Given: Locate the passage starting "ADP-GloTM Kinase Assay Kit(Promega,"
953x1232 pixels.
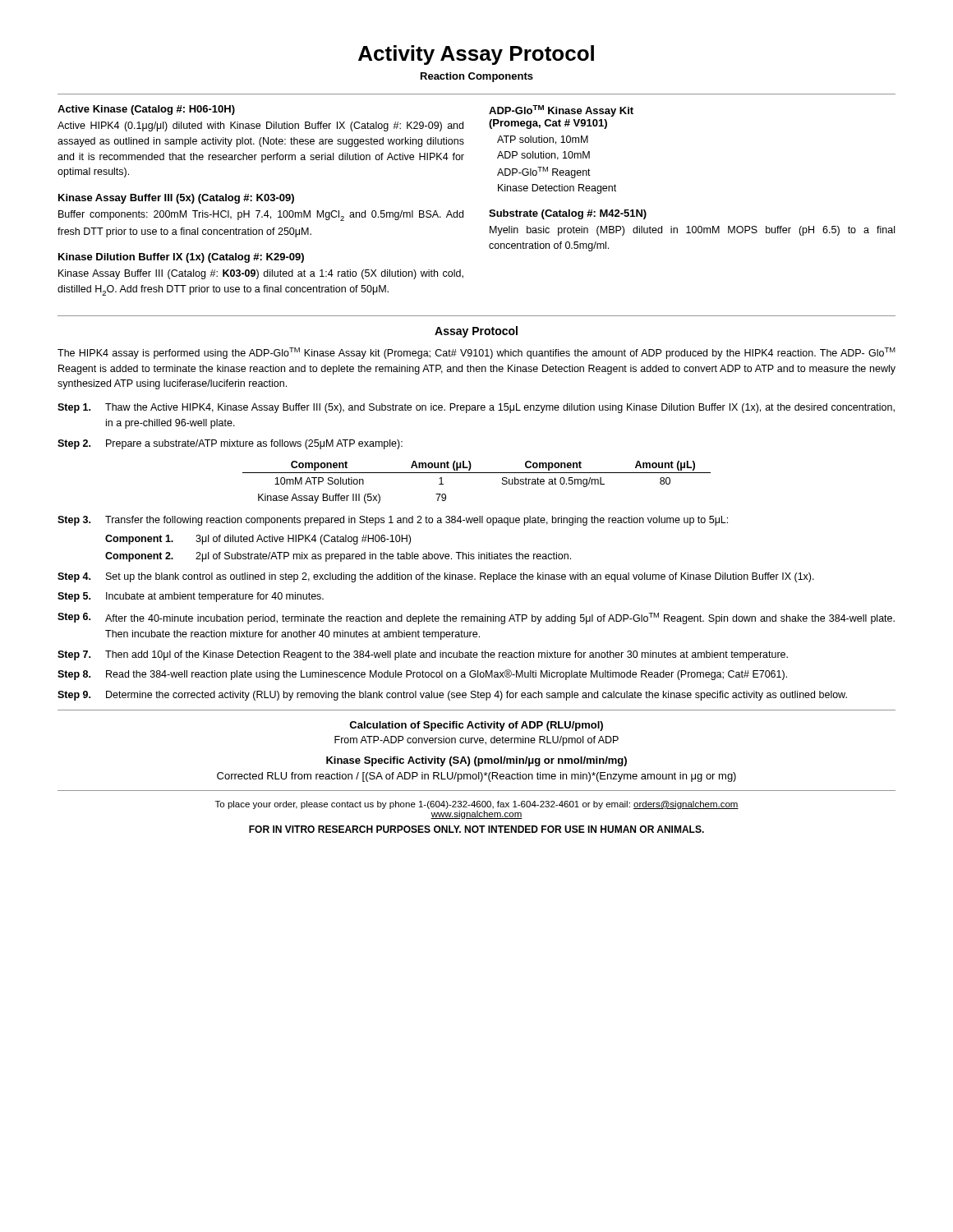Looking at the screenshot, I should click(x=561, y=116).
